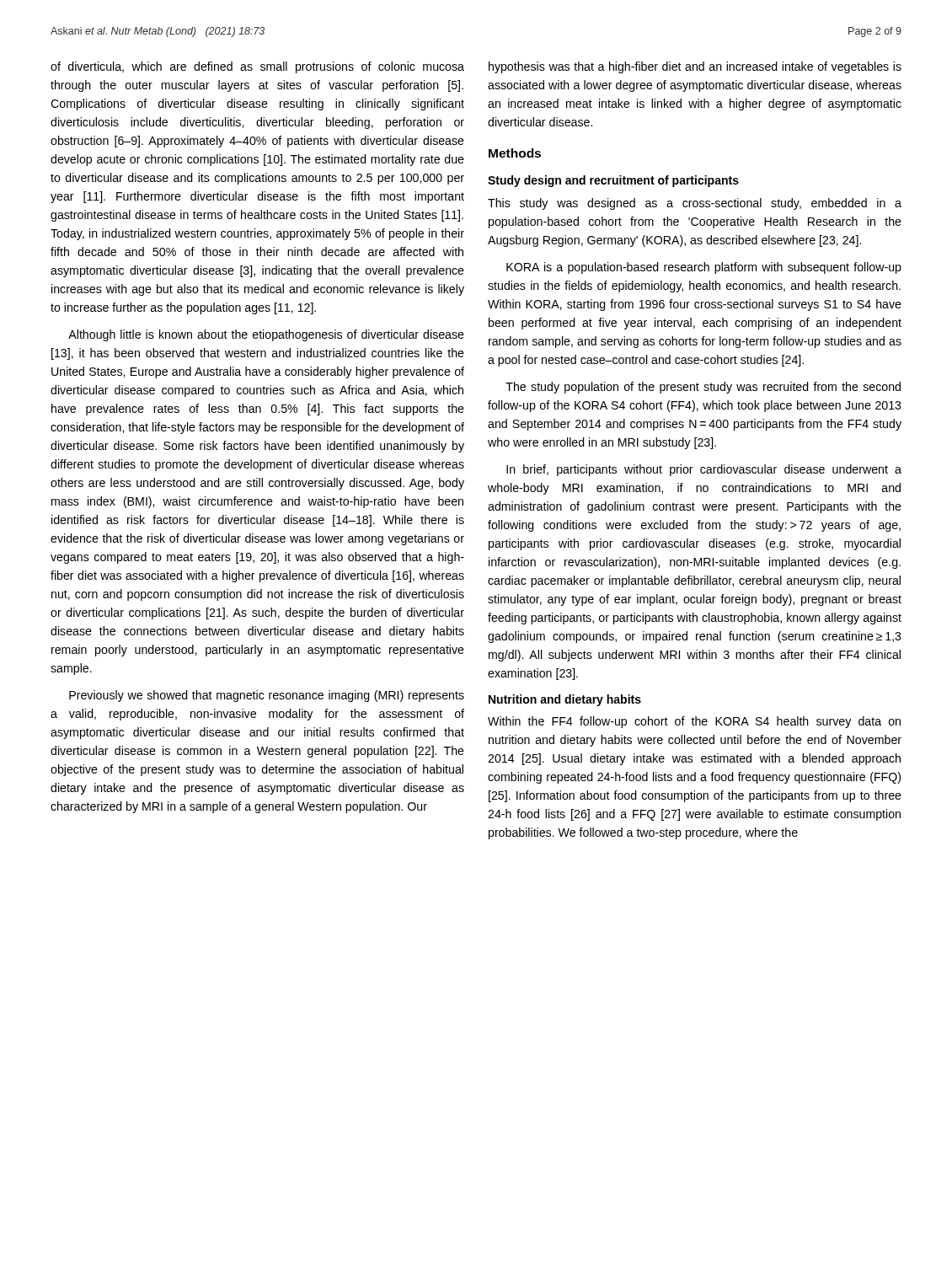Locate the text block containing "Although little is known"
The width and height of the screenshot is (952, 1264).
click(257, 501)
